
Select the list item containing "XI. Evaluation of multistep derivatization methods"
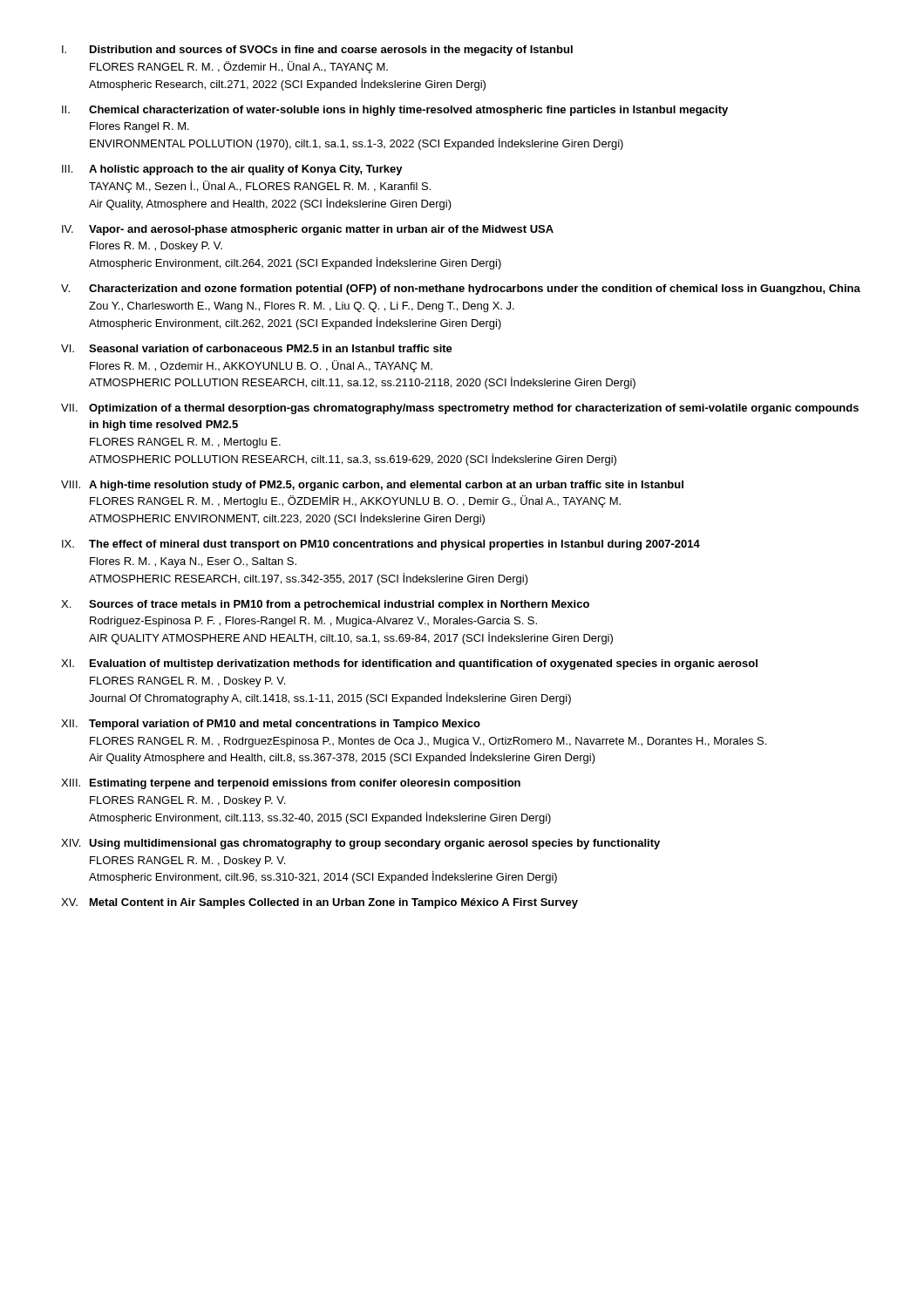[409, 664]
